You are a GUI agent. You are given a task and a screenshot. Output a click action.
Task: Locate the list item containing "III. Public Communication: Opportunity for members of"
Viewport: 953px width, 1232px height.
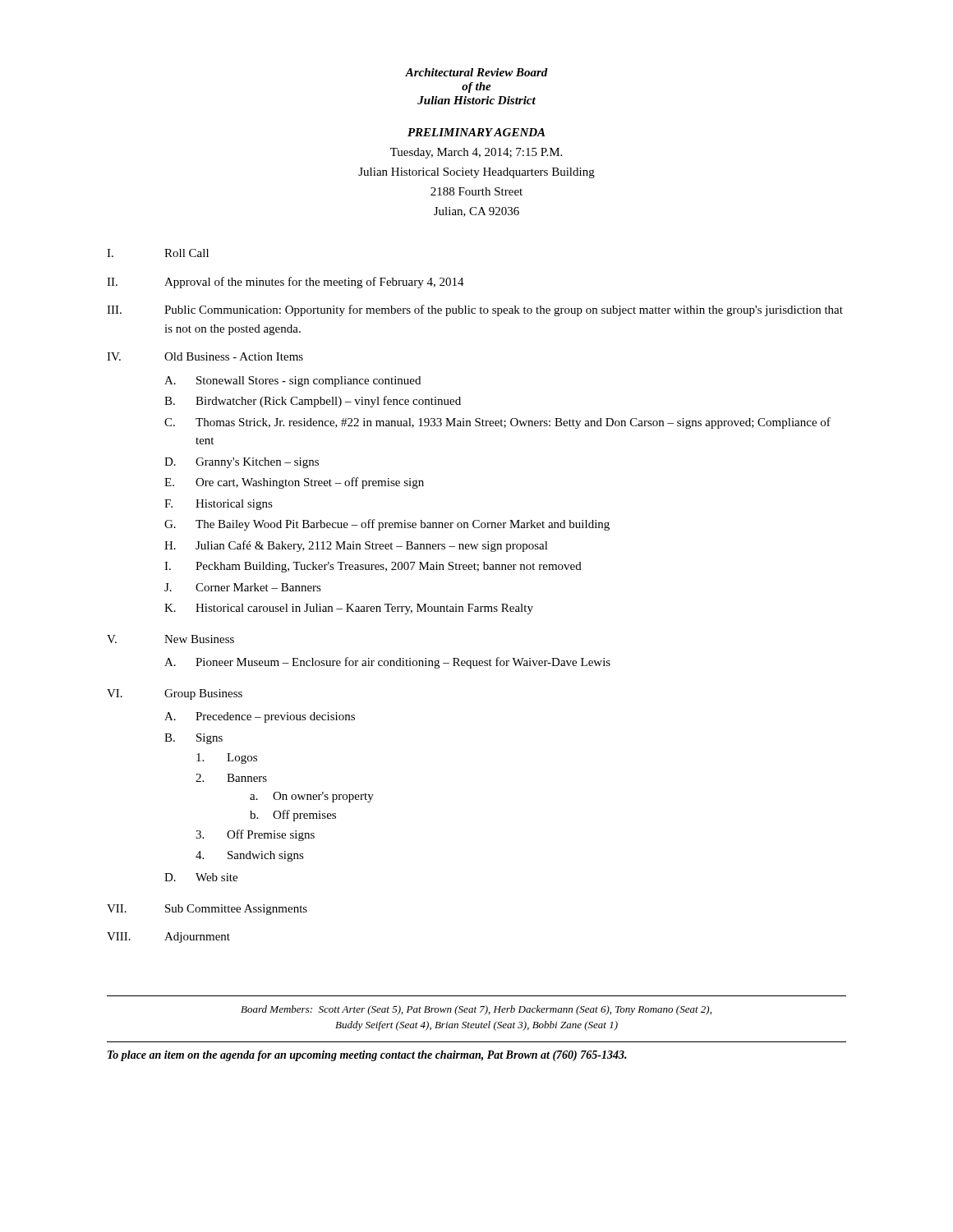pos(476,319)
